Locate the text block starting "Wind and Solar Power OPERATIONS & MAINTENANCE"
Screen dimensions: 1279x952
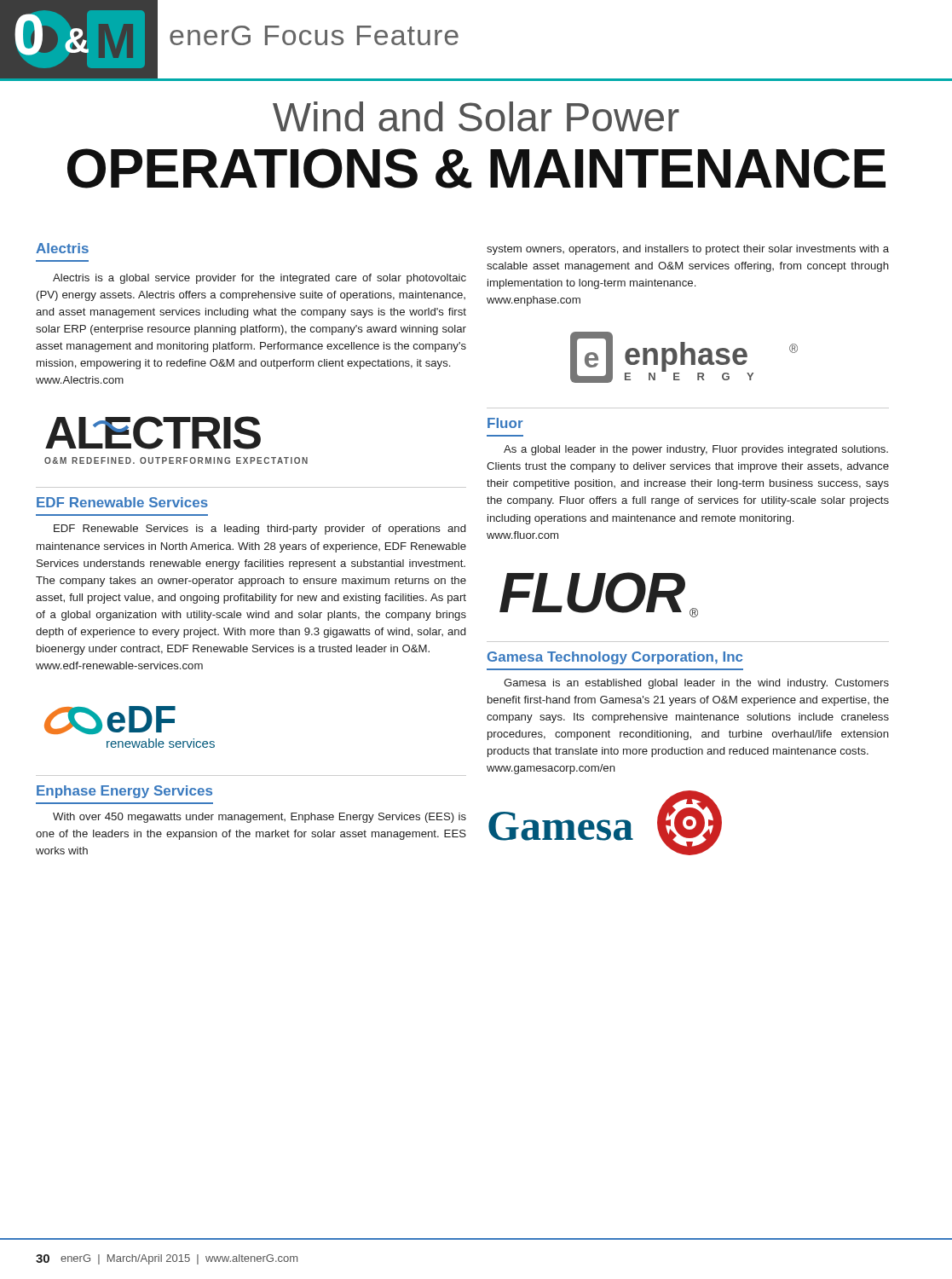476,147
